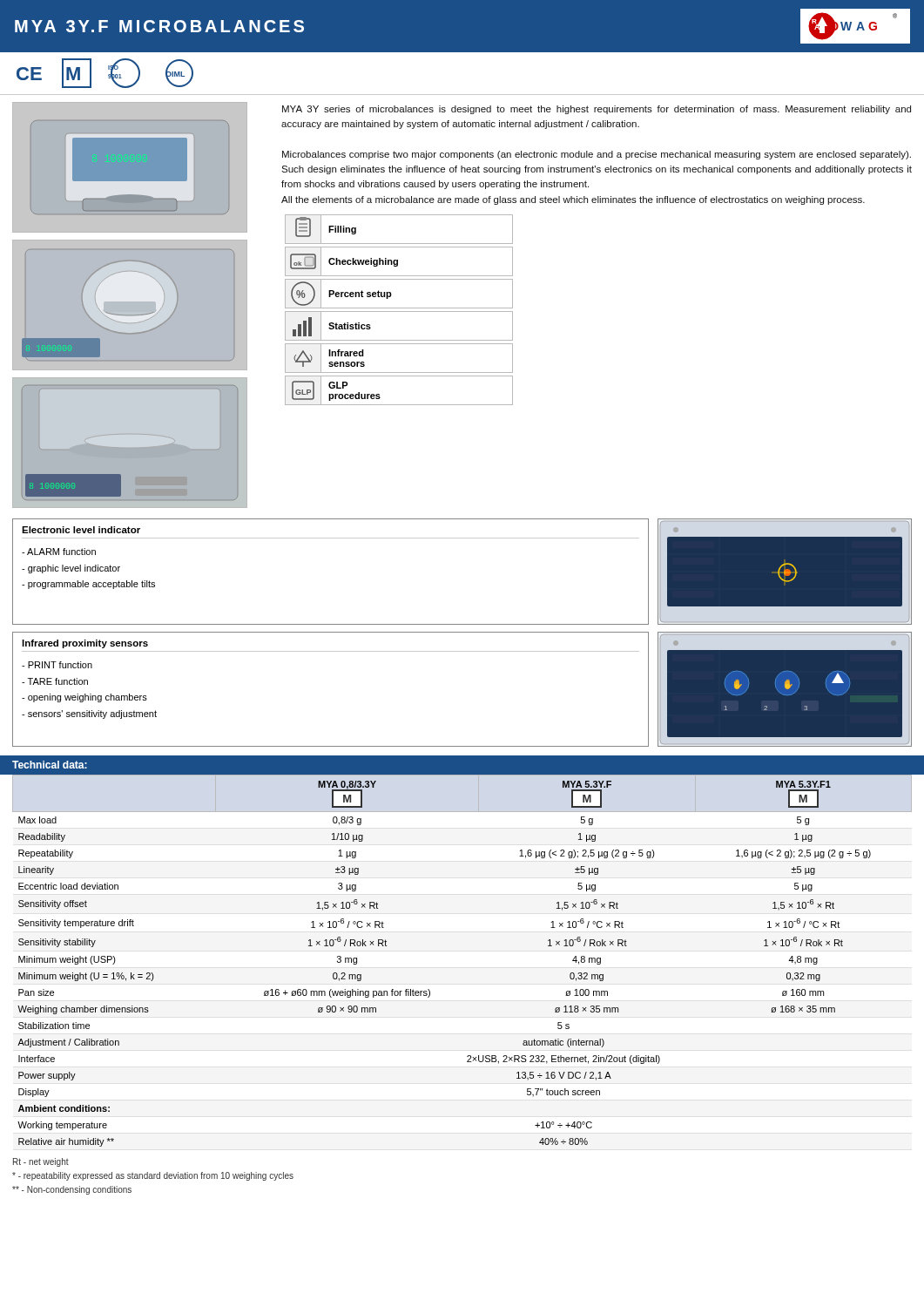The height and width of the screenshot is (1307, 924).
Task: Select the section header with the text "Technical data:"
Action: (50, 765)
